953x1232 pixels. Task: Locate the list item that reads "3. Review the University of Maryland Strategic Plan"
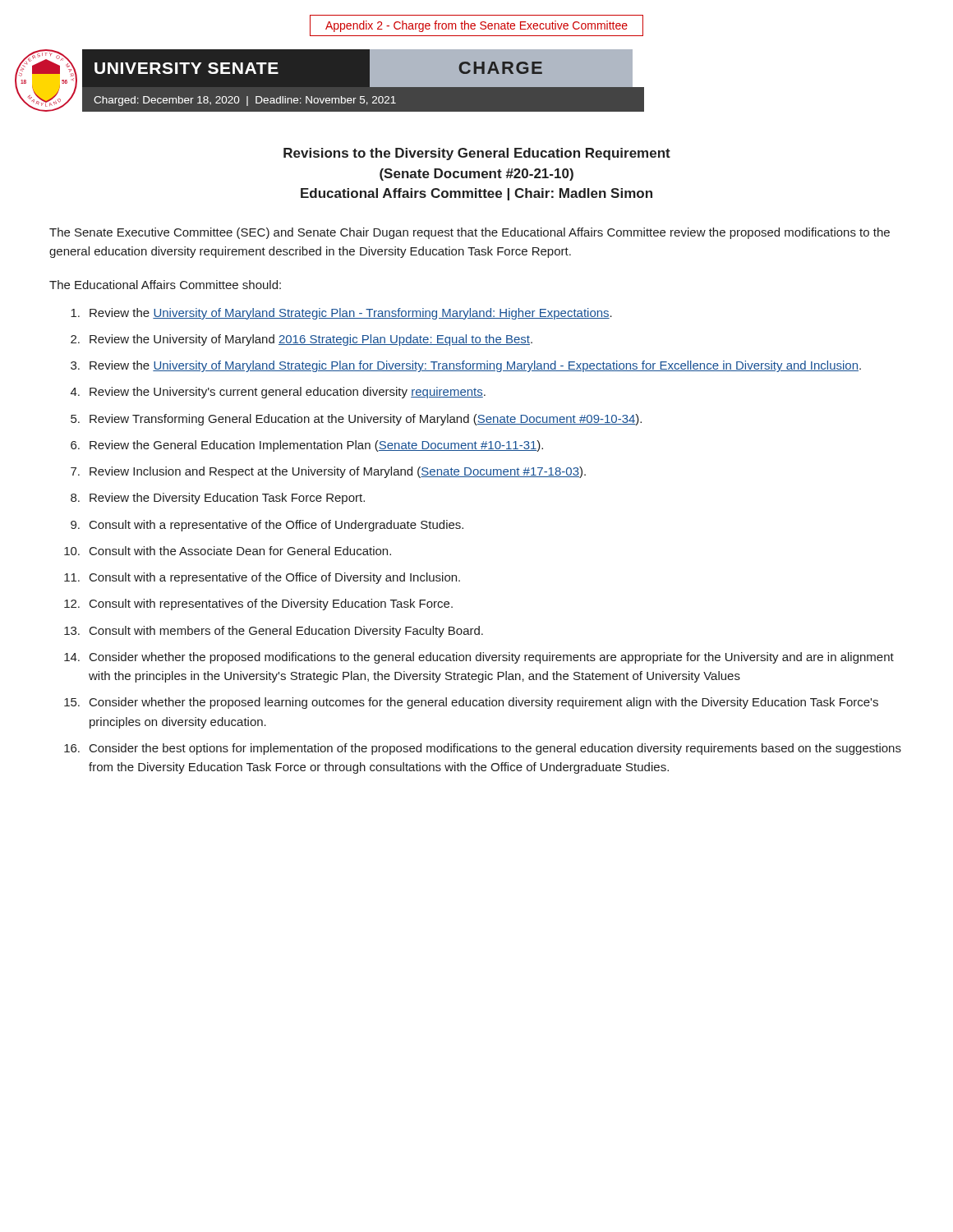click(x=476, y=365)
